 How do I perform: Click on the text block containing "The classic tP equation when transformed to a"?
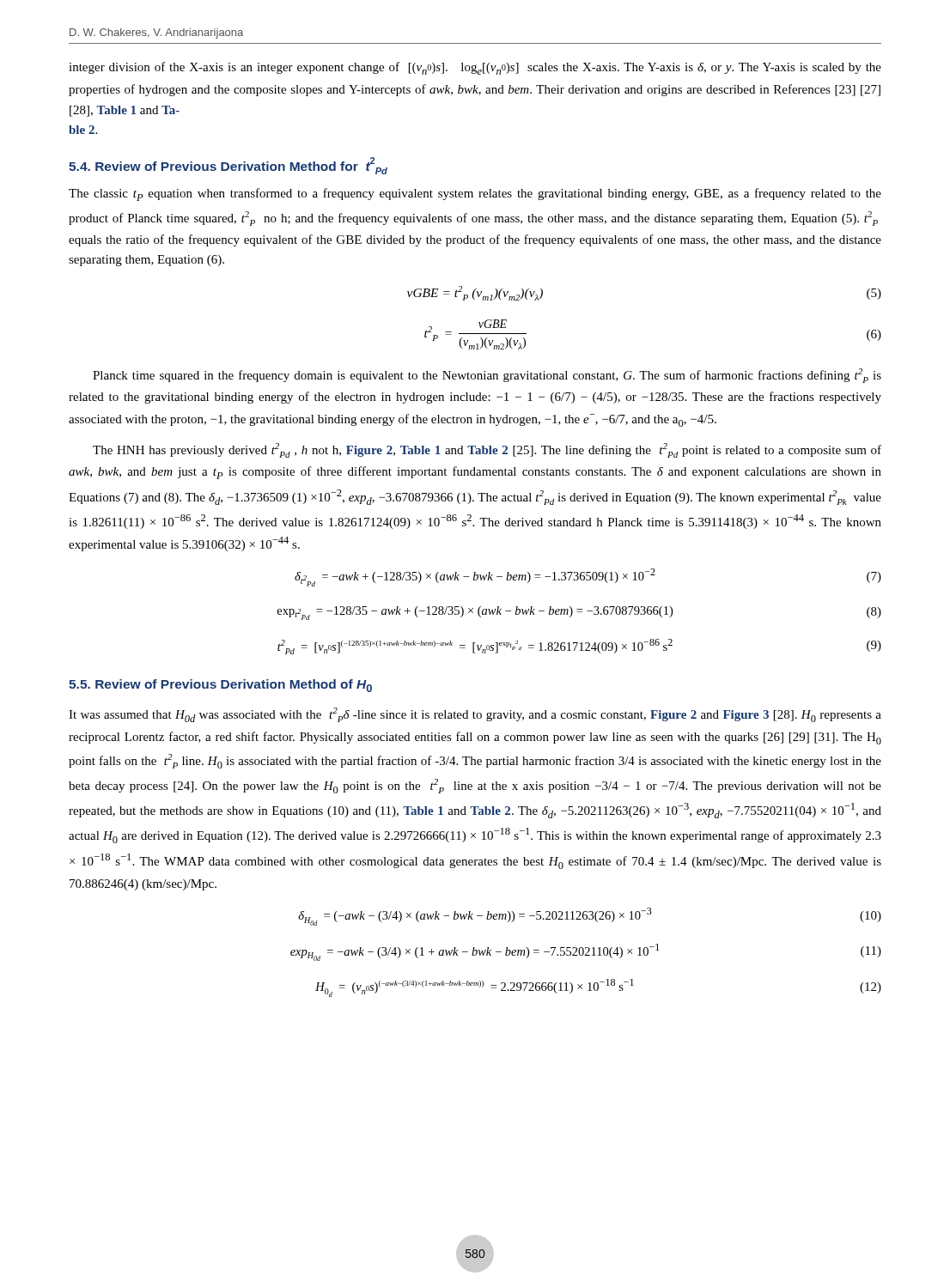475,226
